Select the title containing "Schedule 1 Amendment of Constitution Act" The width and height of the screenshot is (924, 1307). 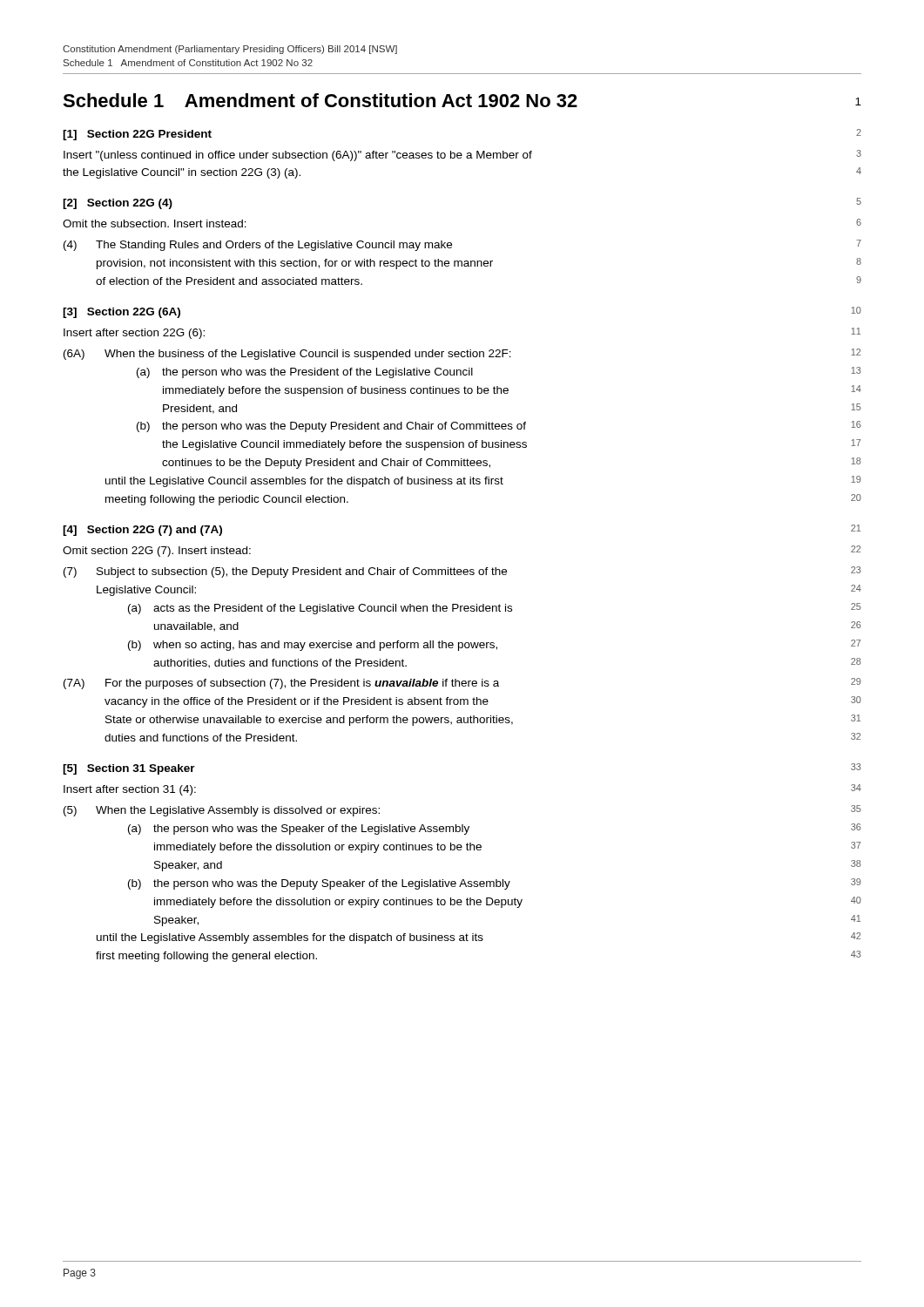click(462, 101)
